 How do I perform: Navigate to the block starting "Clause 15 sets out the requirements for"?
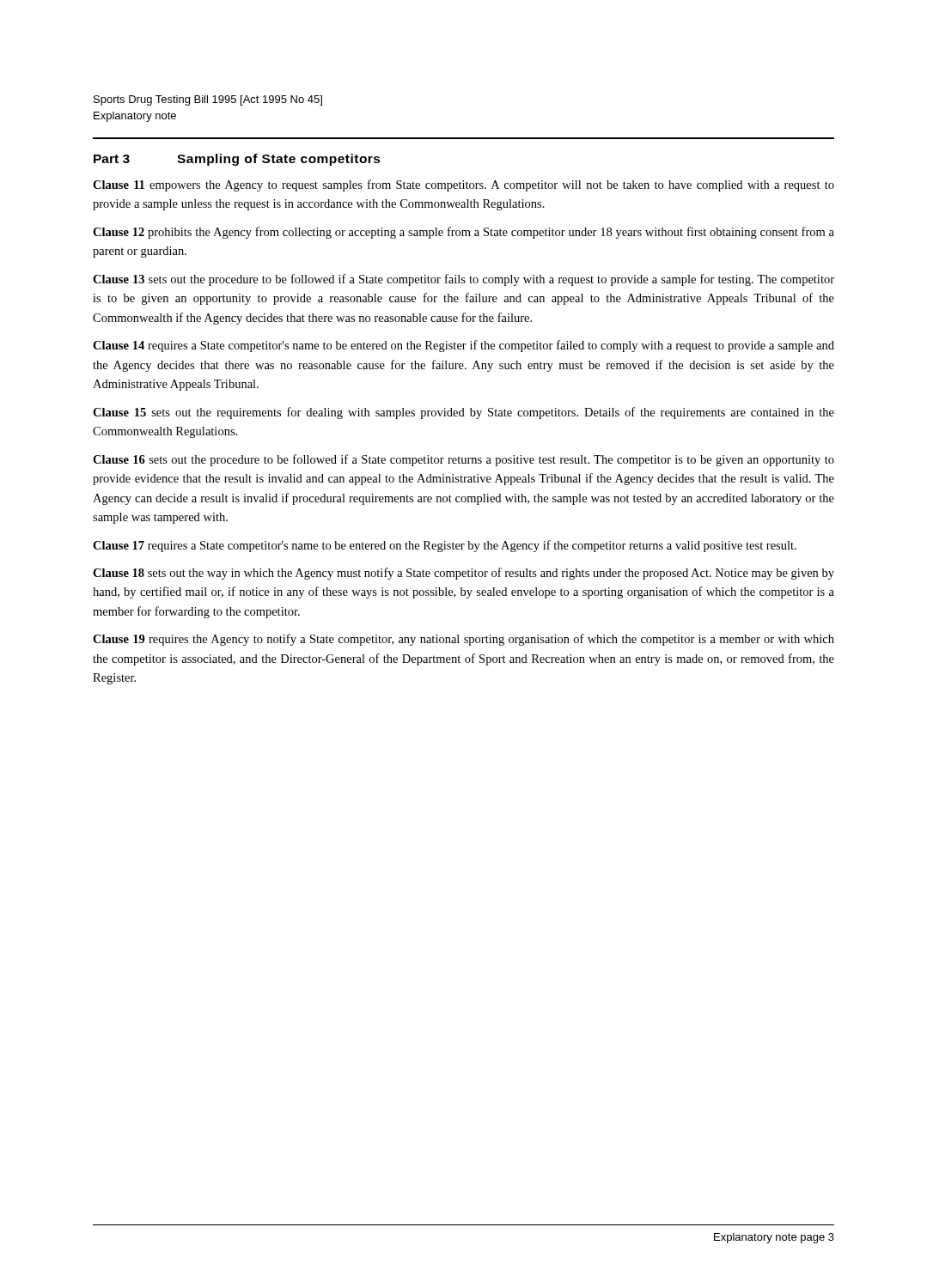(464, 422)
